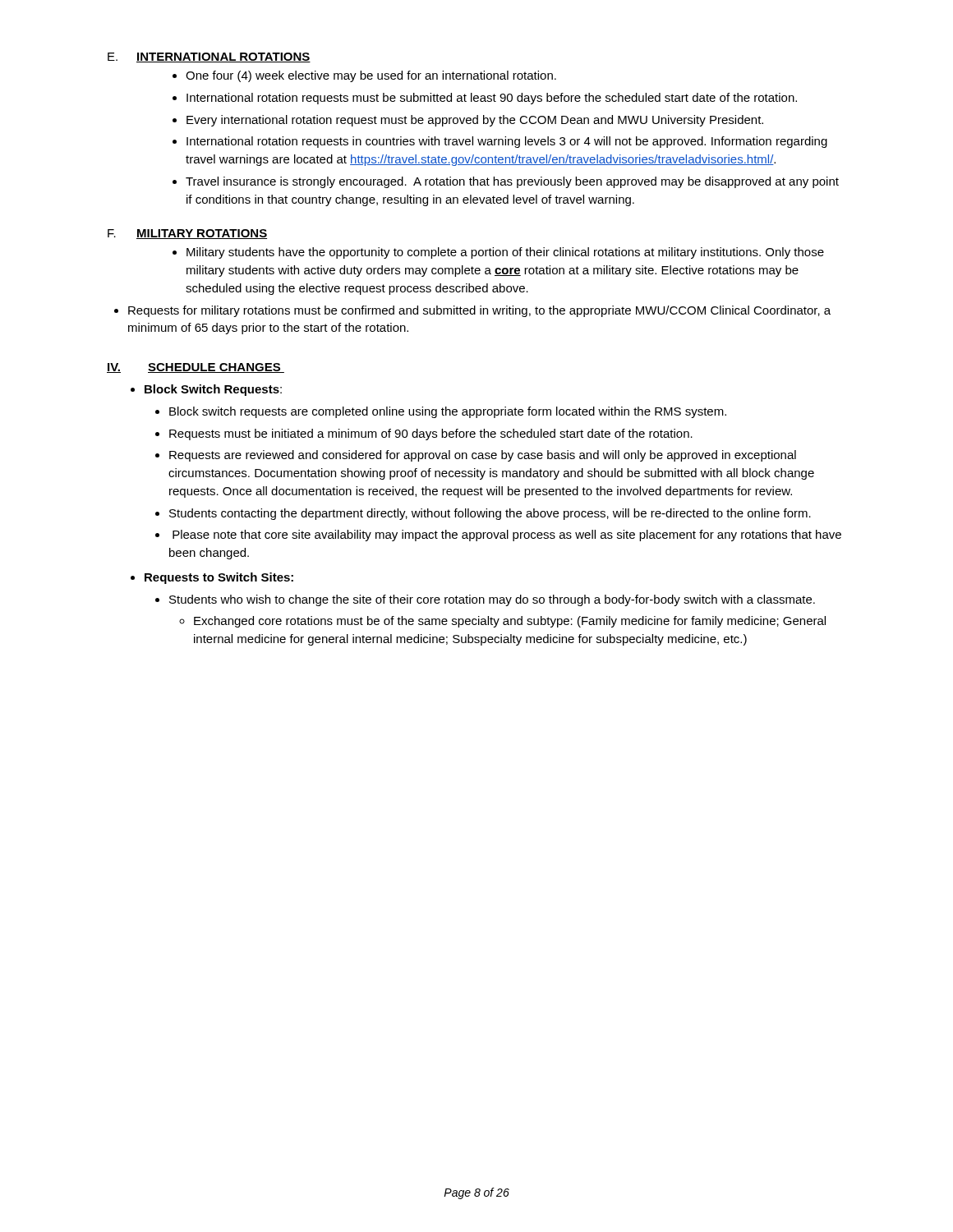Locate the text block starting "Requests are reviewed and considered for approval"
The height and width of the screenshot is (1232, 953).
pos(491,473)
